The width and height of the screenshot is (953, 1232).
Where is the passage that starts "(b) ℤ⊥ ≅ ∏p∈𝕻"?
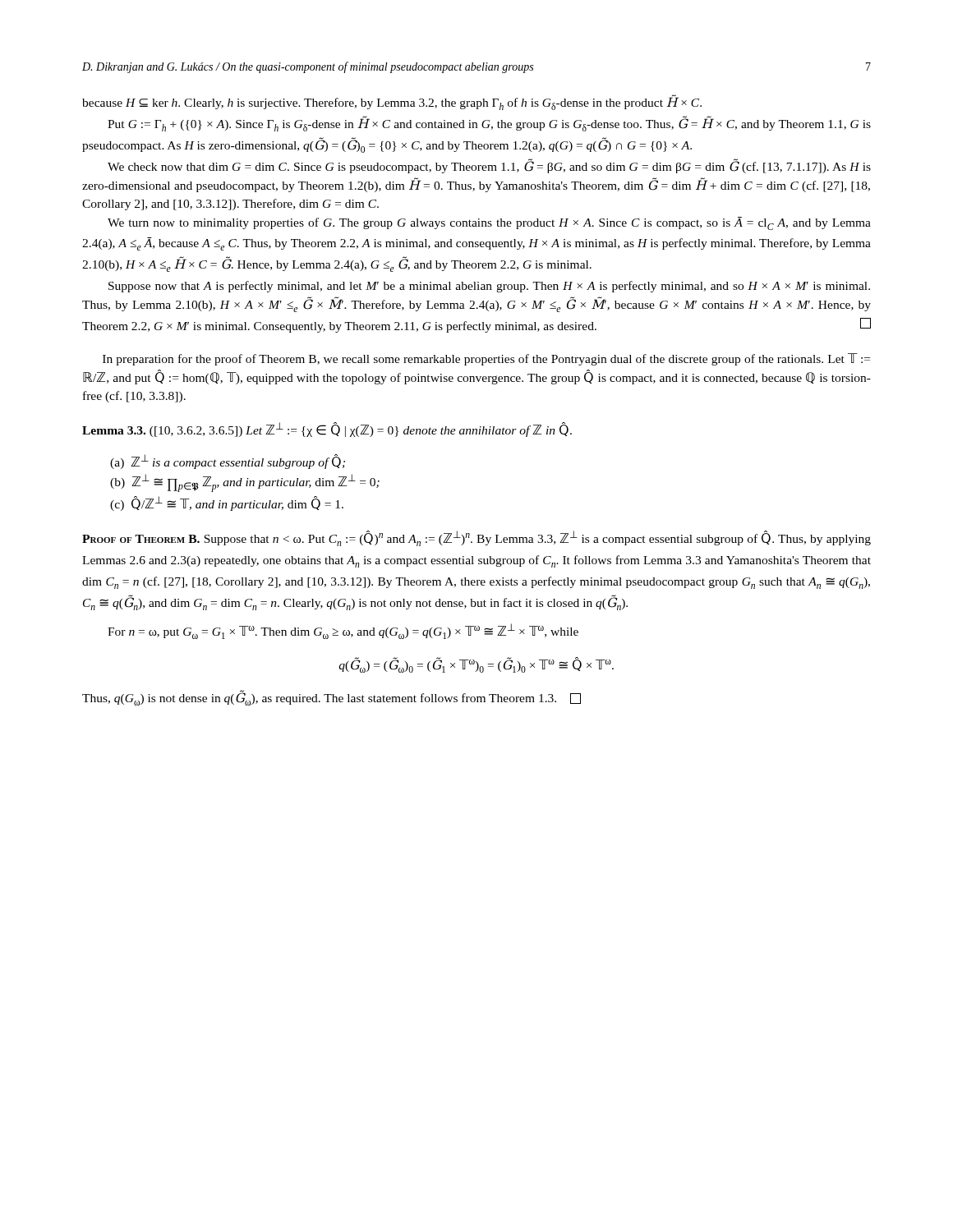click(x=245, y=483)
